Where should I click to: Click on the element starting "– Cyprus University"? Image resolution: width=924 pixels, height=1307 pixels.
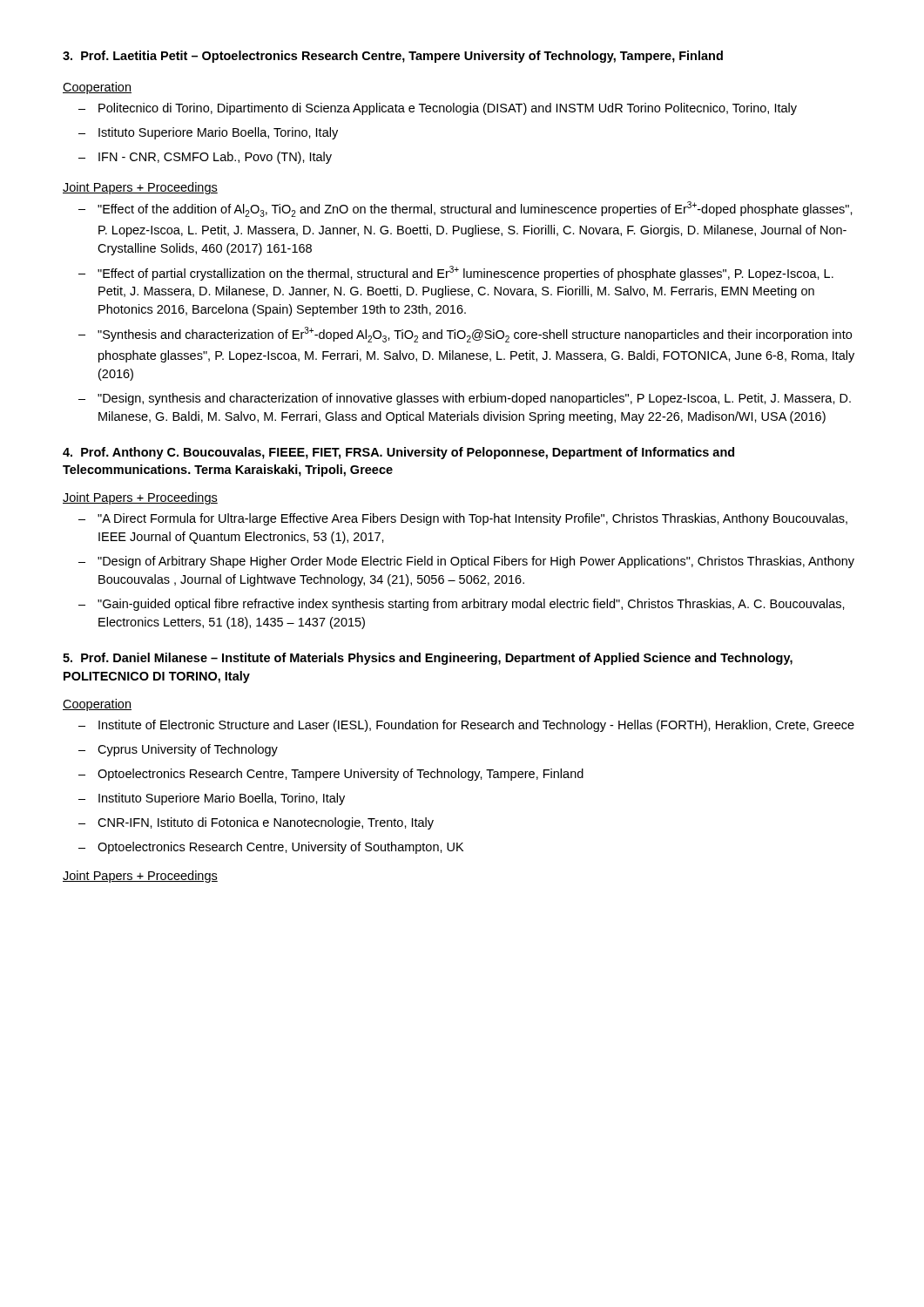click(178, 750)
